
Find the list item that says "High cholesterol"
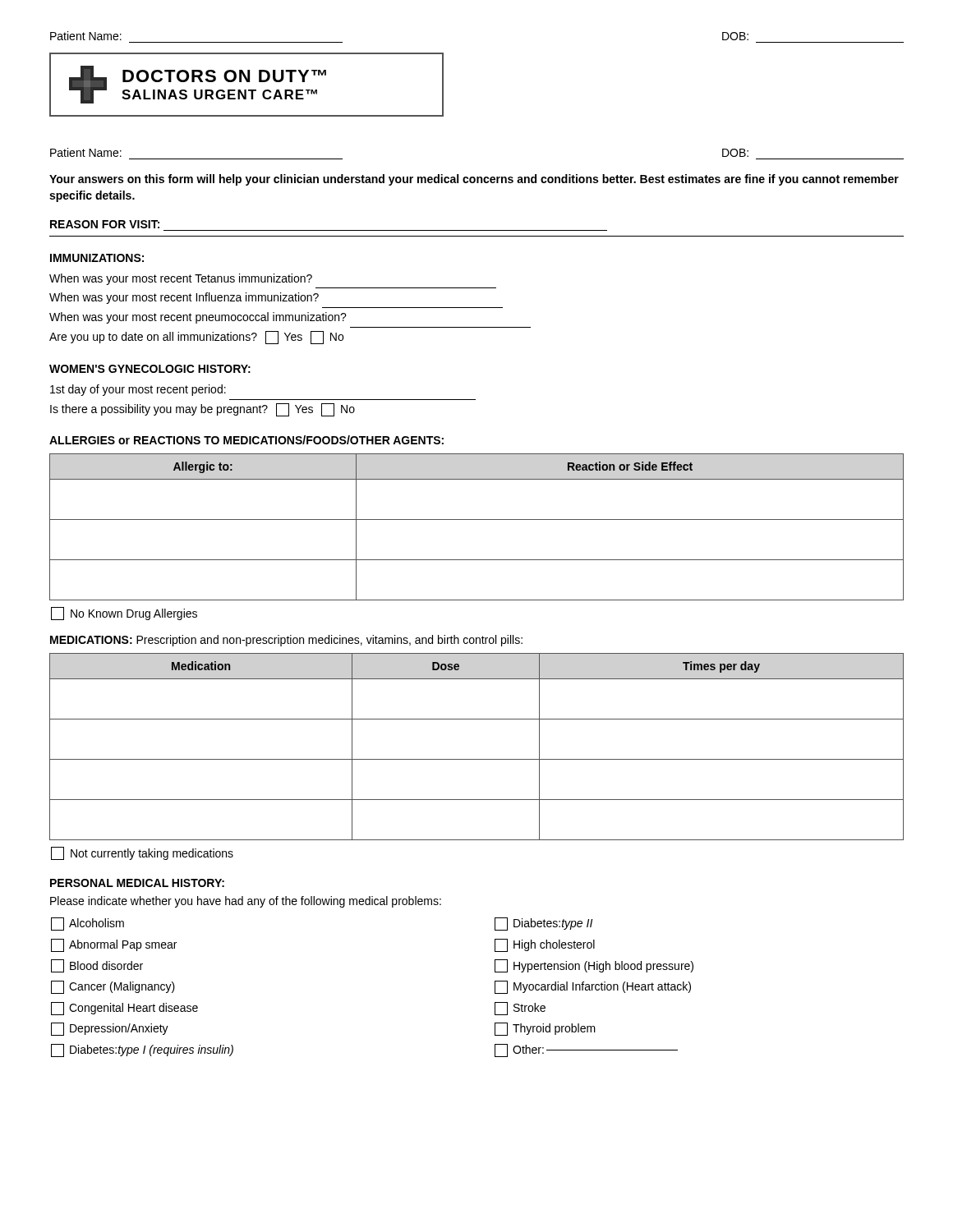pyautogui.click(x=545, y=945)
